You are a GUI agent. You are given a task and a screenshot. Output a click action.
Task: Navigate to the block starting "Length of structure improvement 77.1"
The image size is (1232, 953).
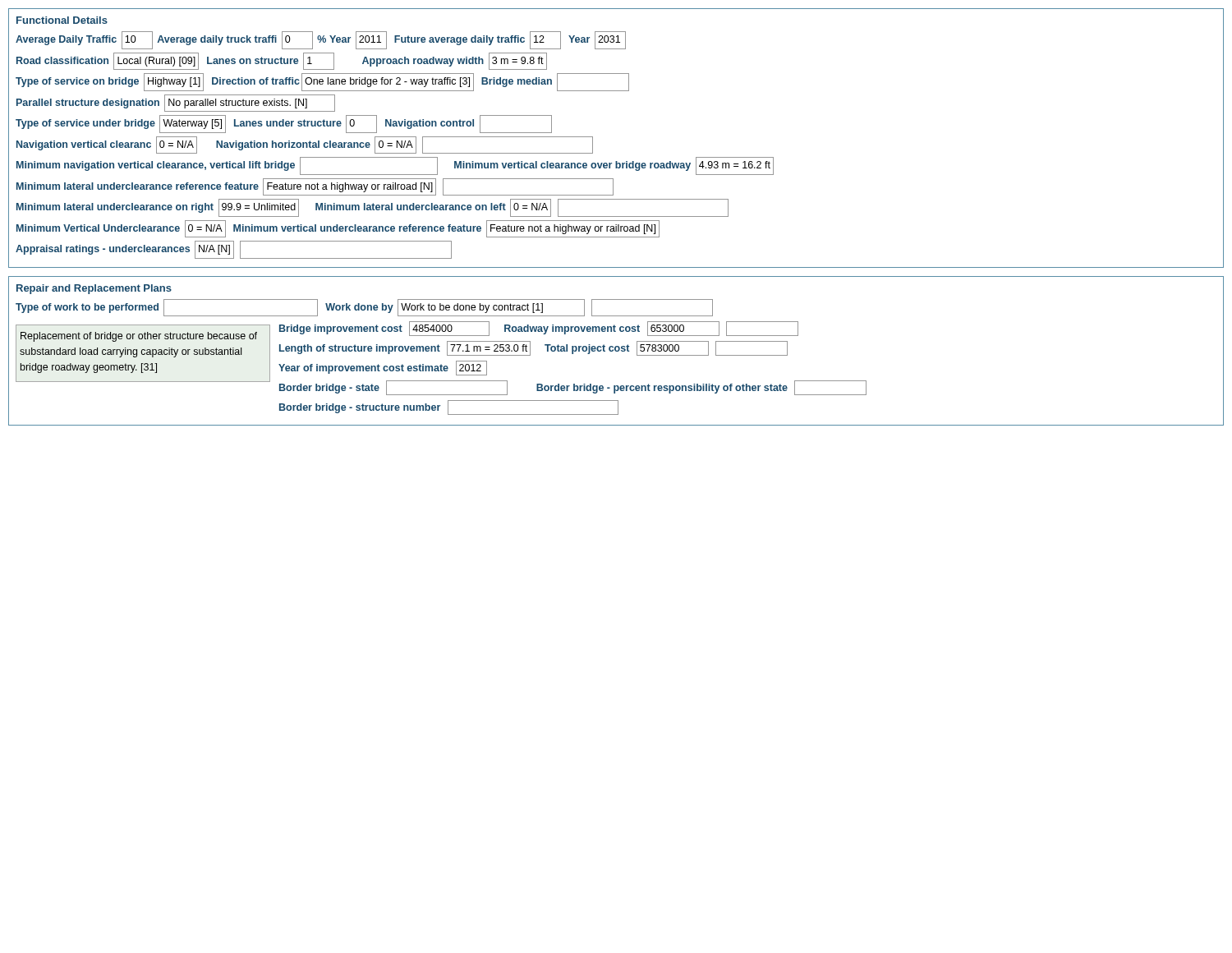tap(533, 348)
